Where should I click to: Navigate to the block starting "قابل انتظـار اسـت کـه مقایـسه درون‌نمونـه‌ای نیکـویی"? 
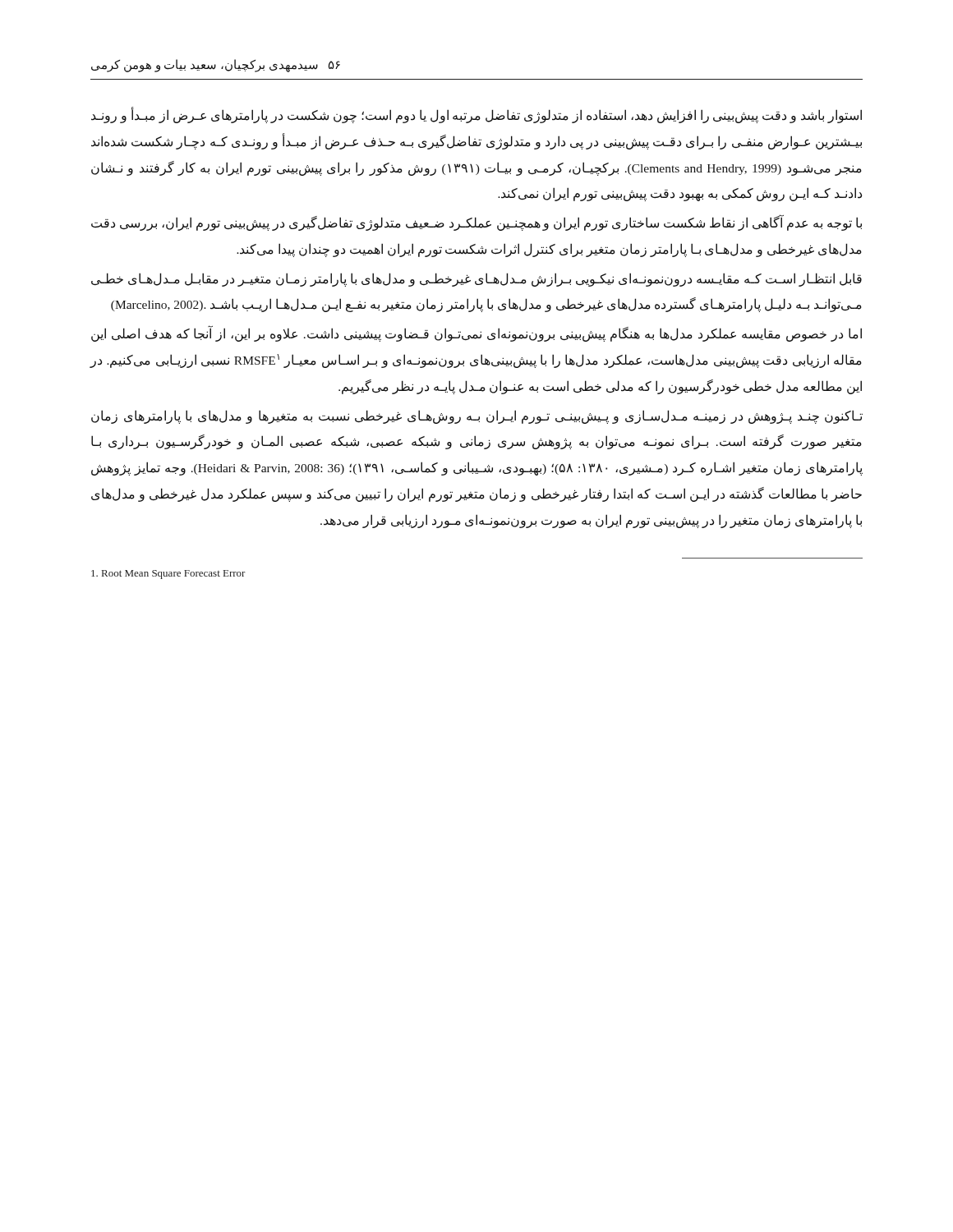click(476, 292)
